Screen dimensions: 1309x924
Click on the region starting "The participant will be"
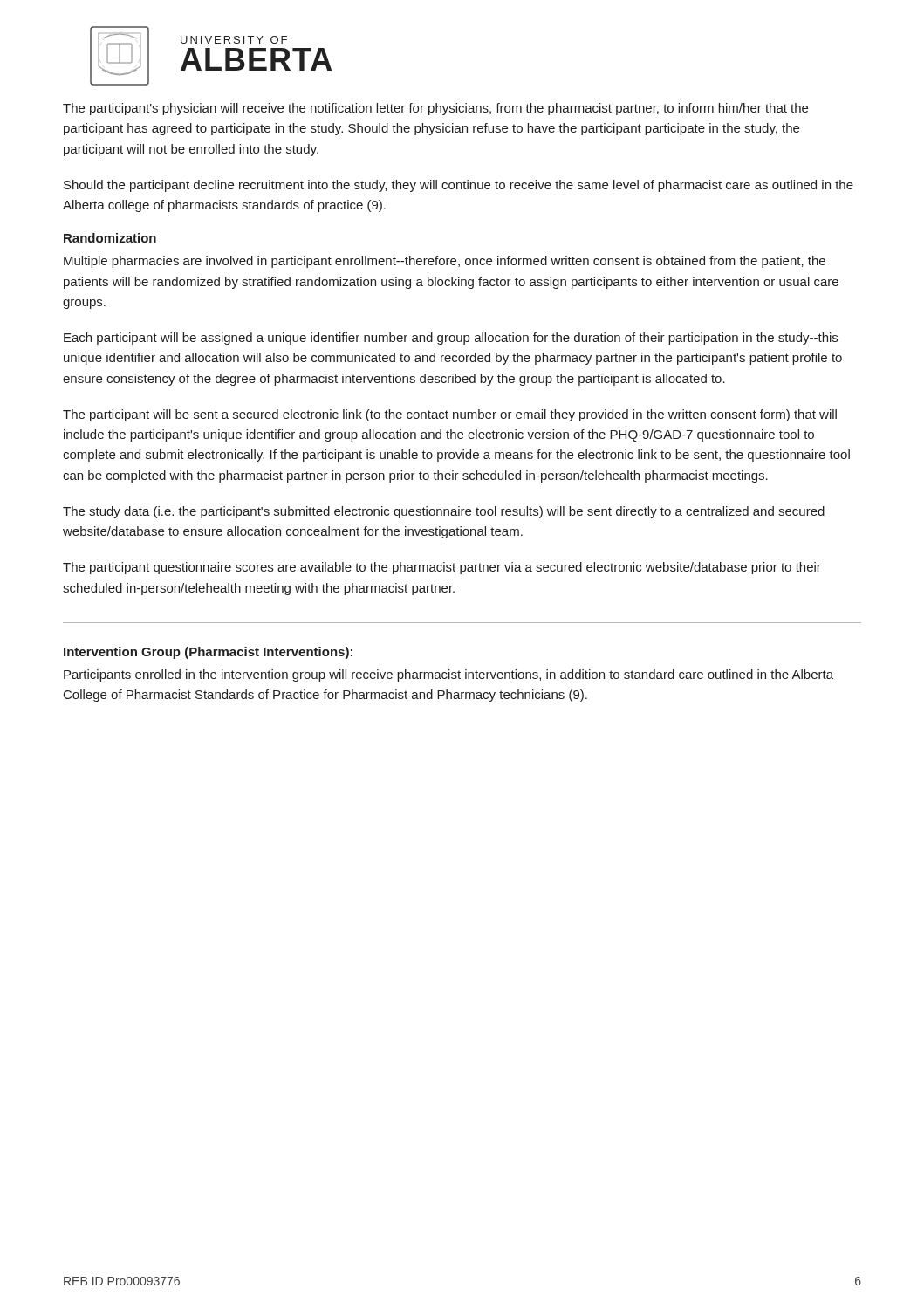[462, 444]
